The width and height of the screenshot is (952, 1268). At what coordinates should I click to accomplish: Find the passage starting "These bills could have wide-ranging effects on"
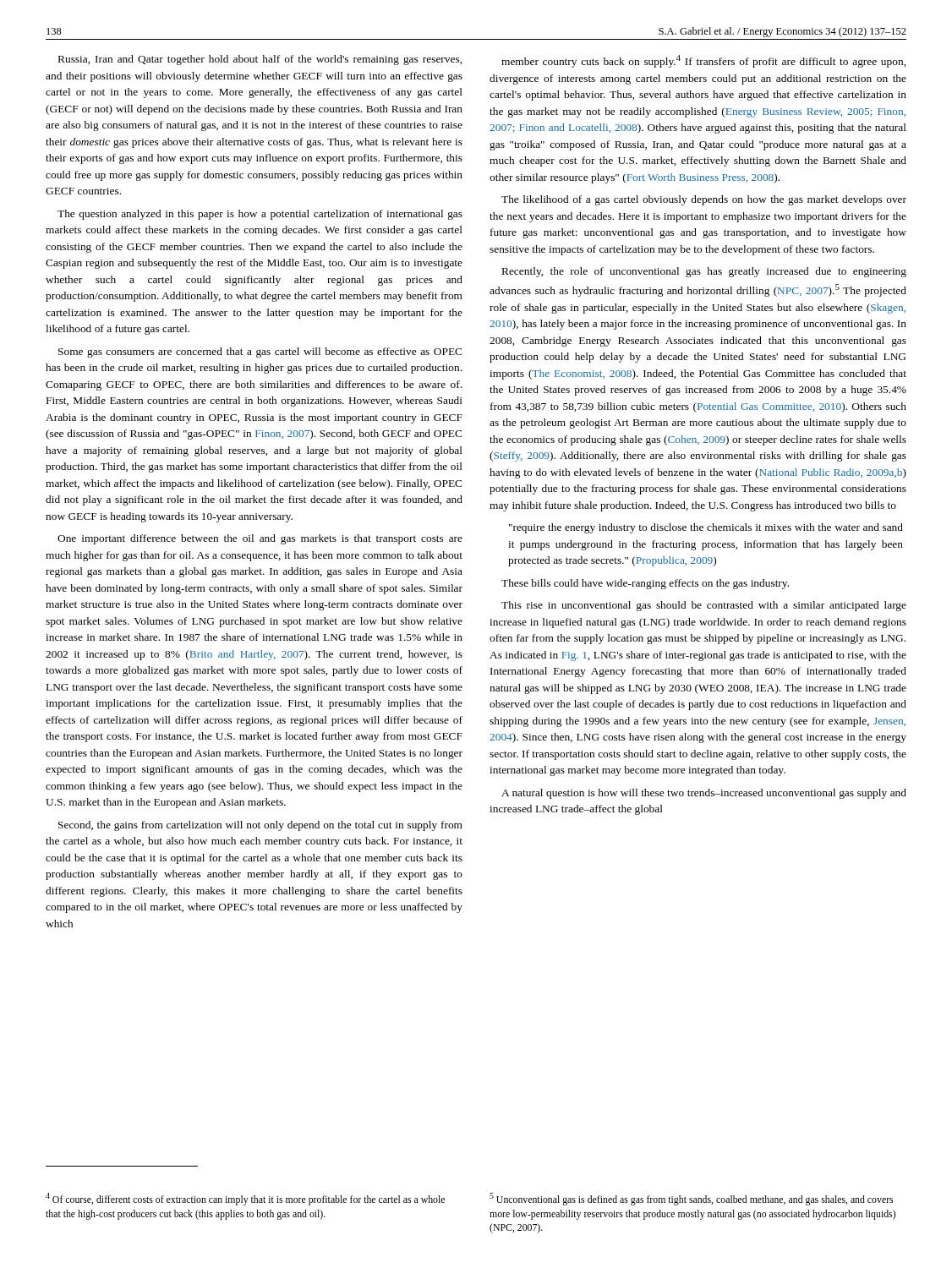coord(698,583)
